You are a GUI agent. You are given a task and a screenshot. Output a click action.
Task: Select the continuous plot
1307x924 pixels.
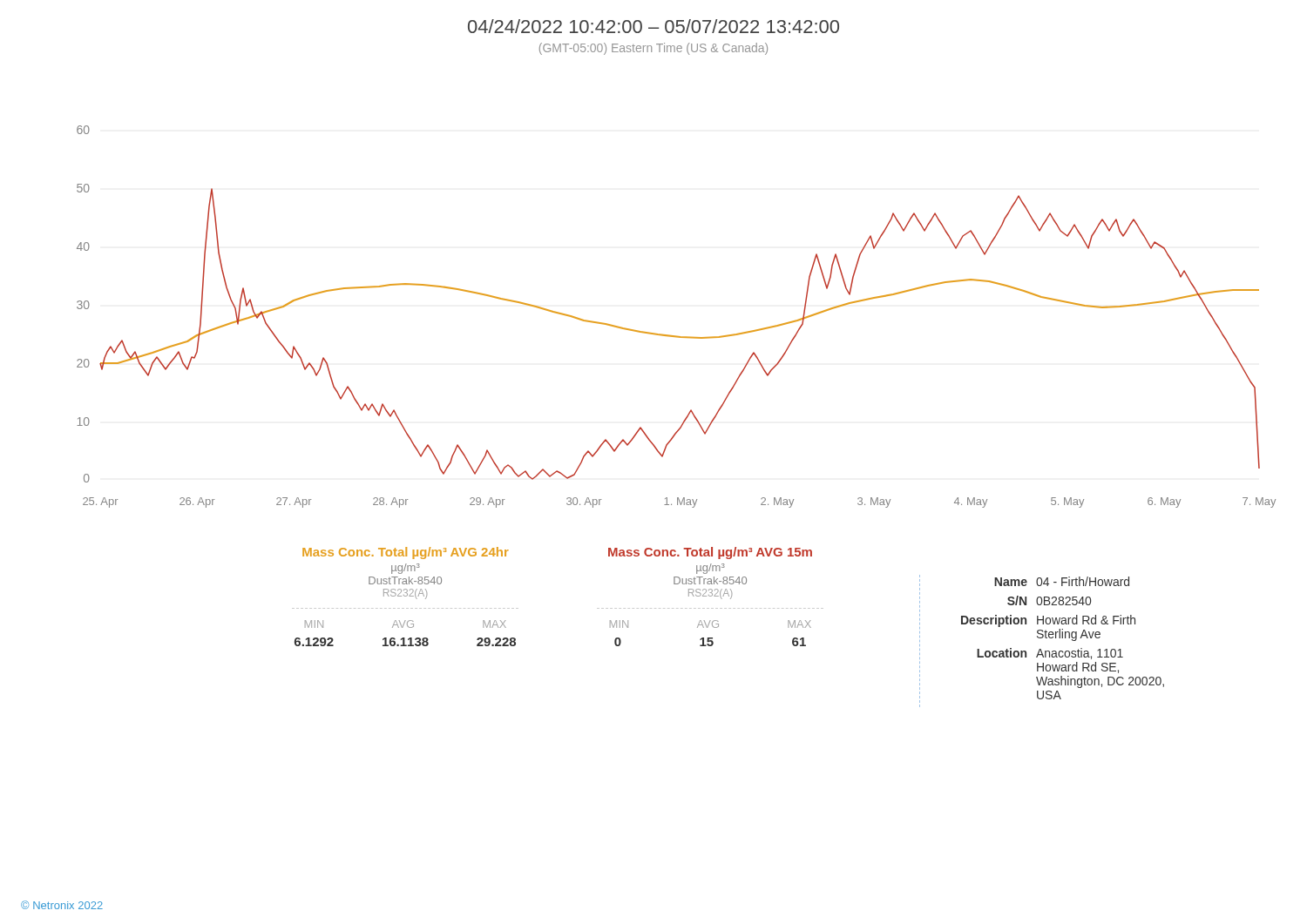point(662,305)
